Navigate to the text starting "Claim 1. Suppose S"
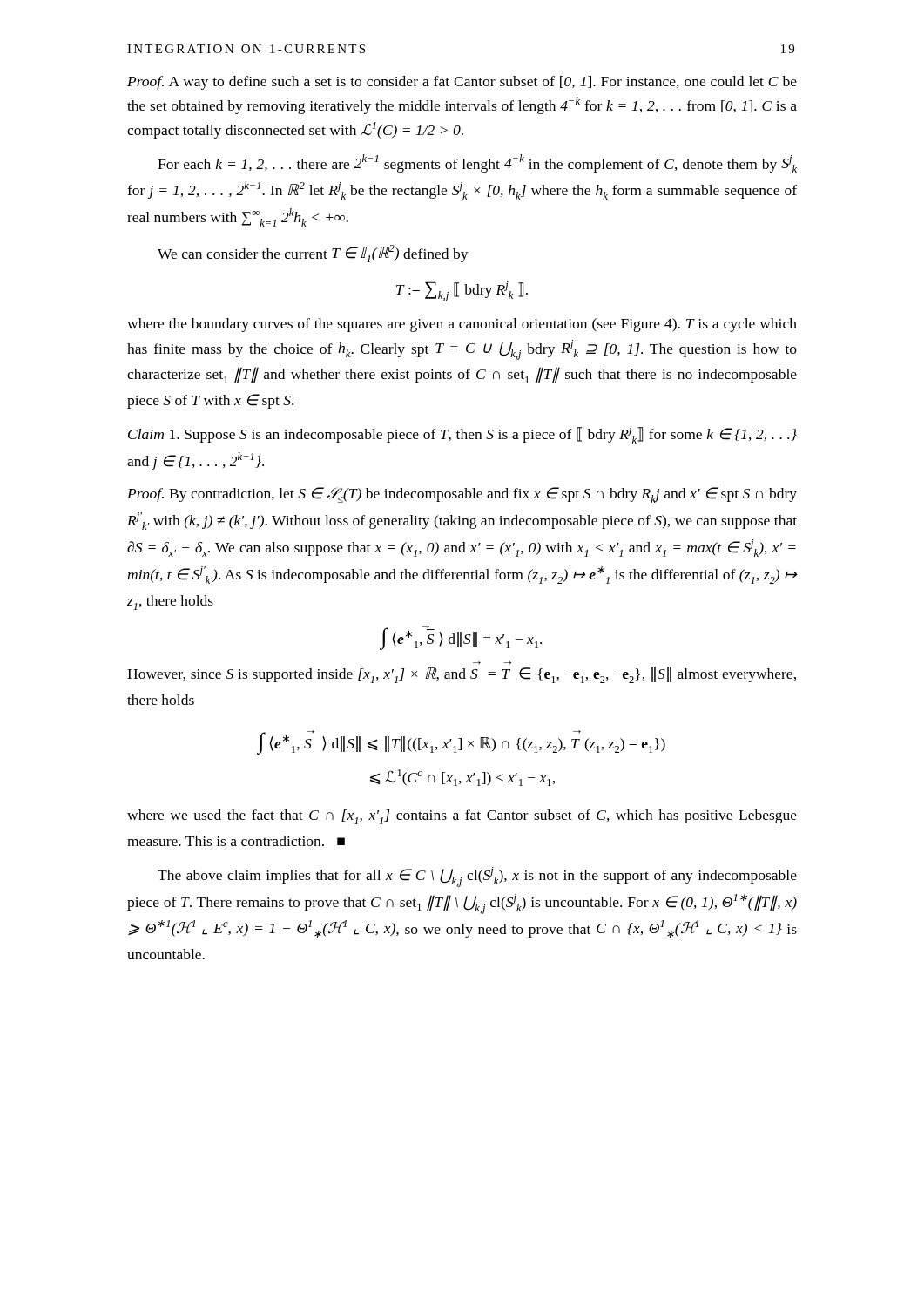The height and width of the screenshot is (1307, 924). (x=462, y=447)
